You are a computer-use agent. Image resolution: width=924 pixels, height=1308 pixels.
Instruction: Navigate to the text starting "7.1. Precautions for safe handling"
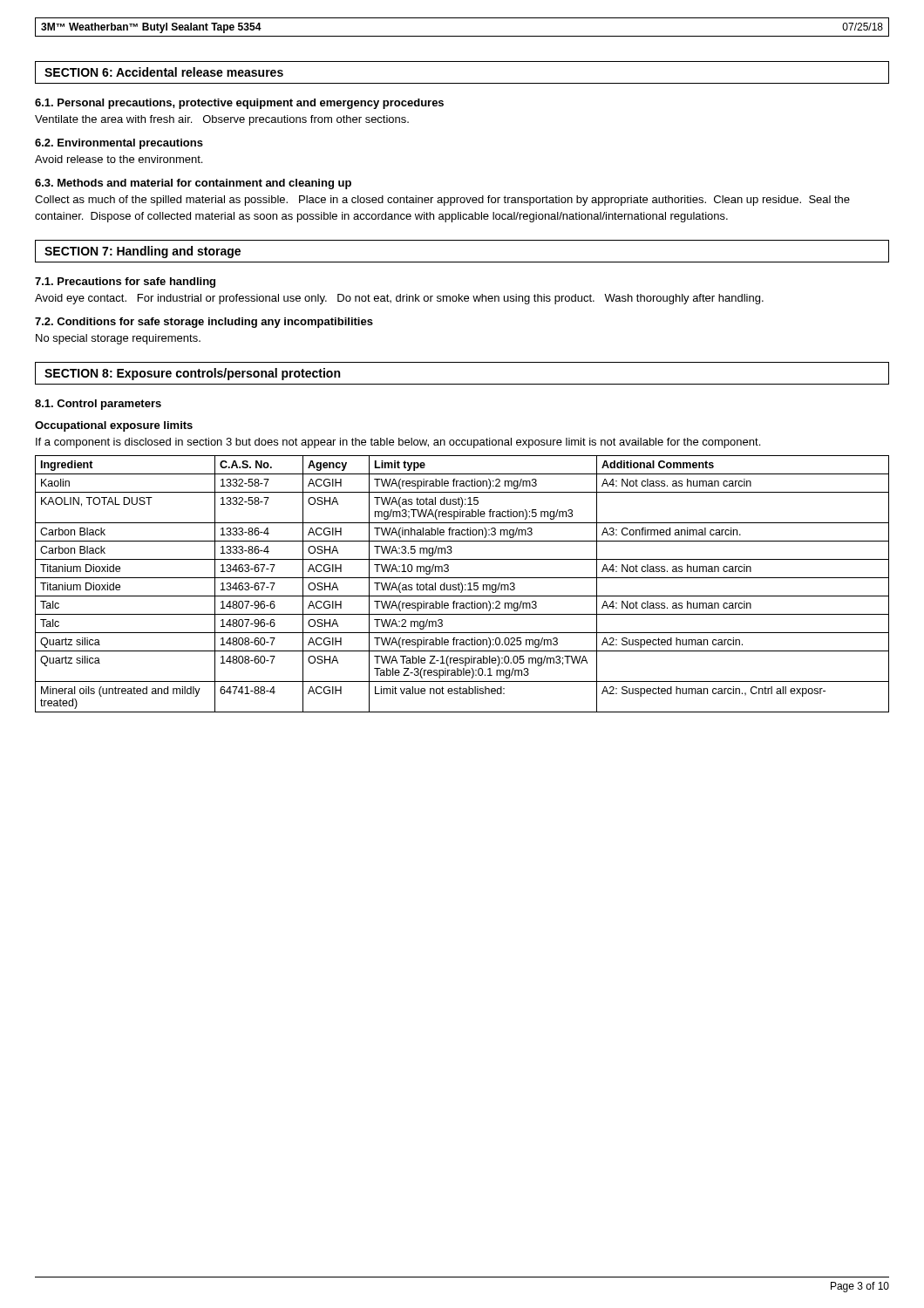point(126,281)
